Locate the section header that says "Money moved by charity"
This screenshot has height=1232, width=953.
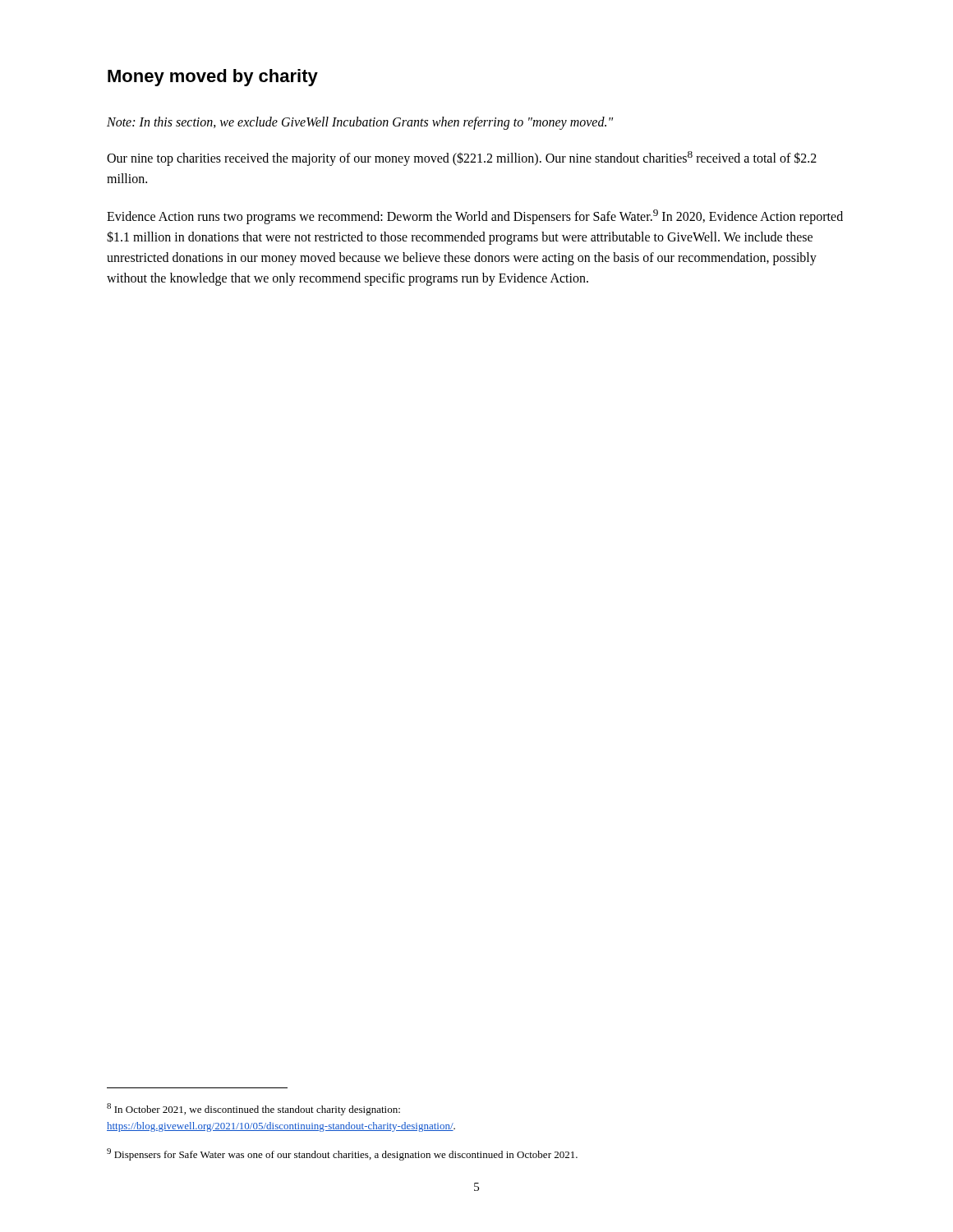coord(212,76)
